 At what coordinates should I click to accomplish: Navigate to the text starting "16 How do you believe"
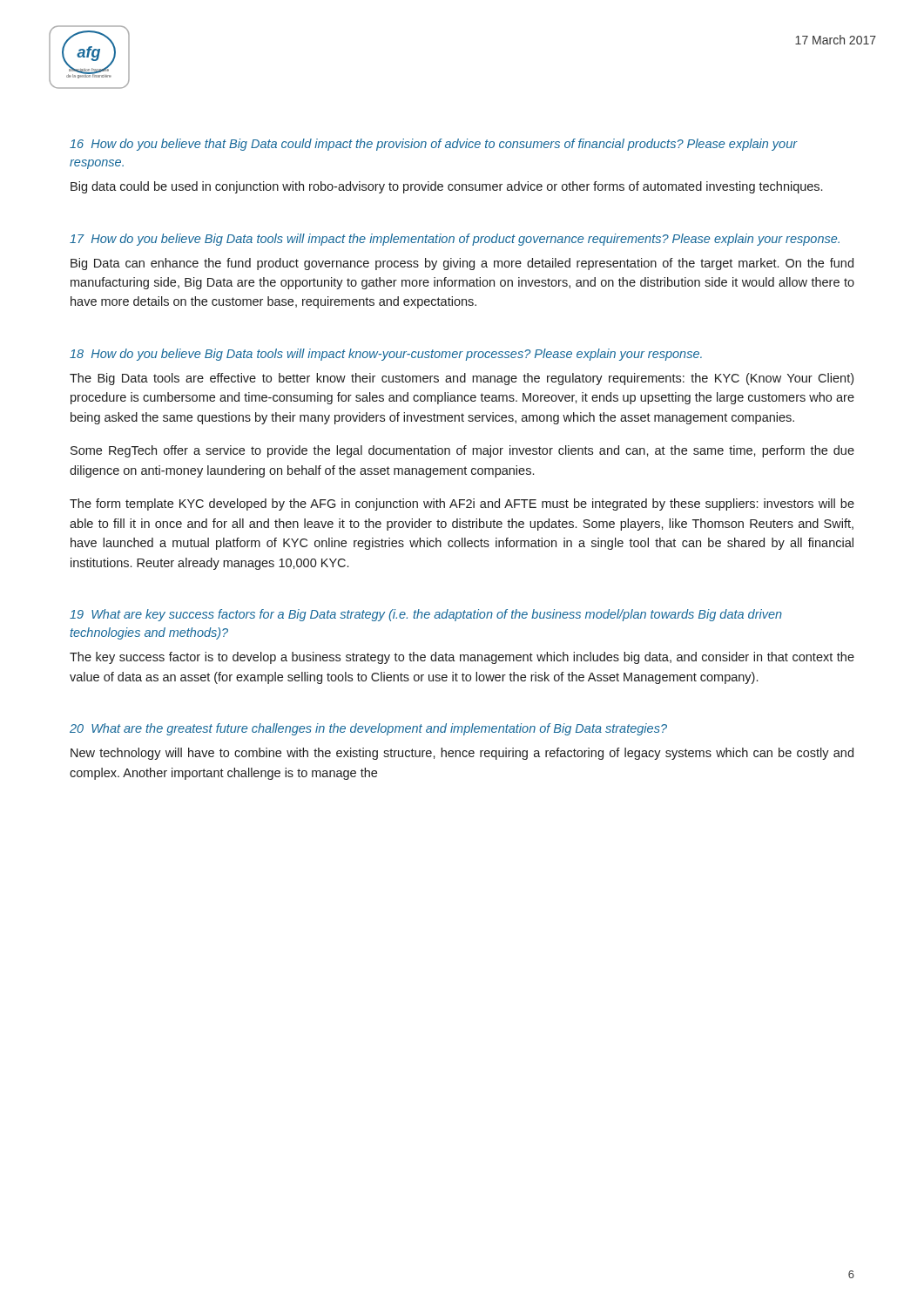tap(433, 153)
